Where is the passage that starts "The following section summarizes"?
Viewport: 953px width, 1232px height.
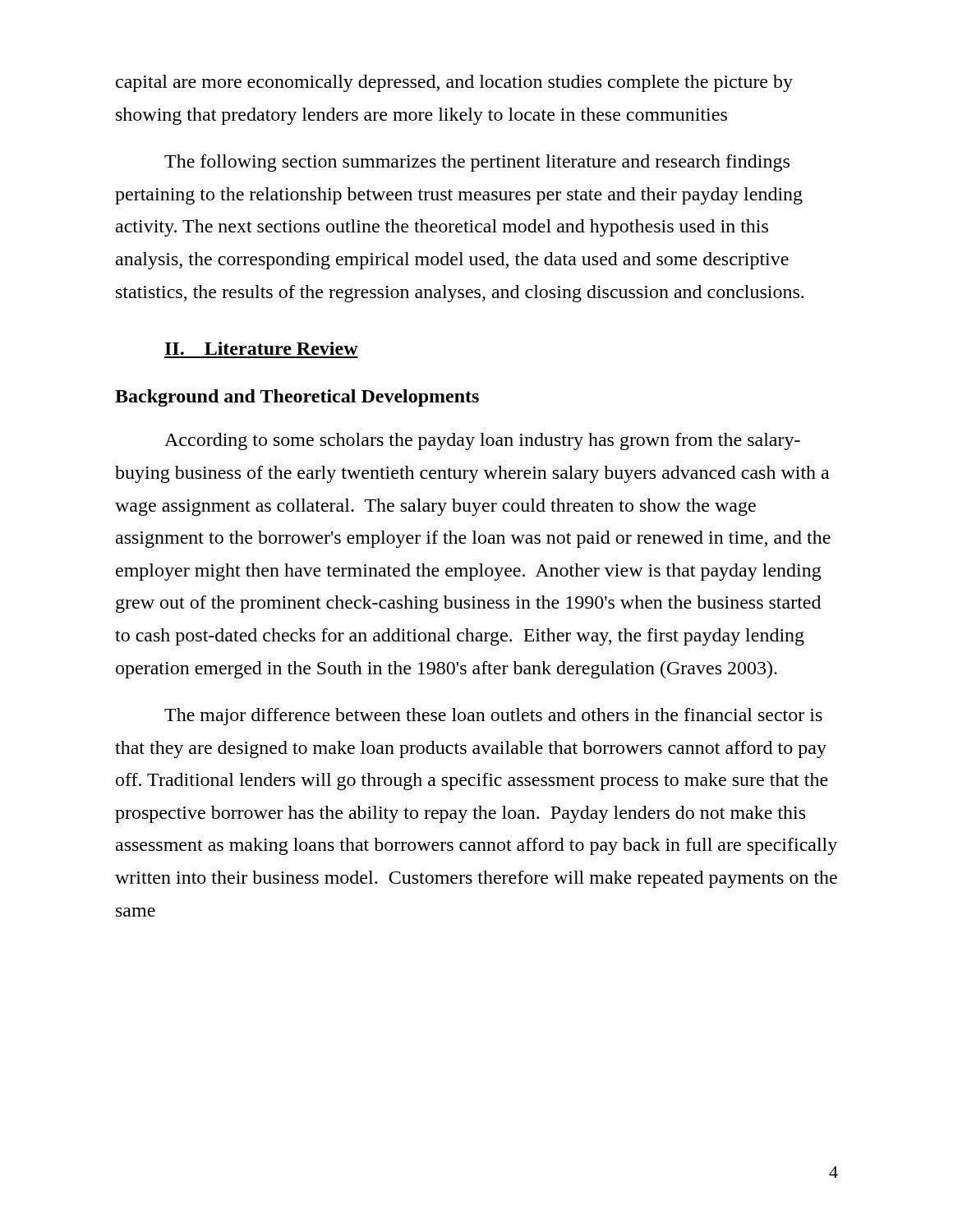476,227
